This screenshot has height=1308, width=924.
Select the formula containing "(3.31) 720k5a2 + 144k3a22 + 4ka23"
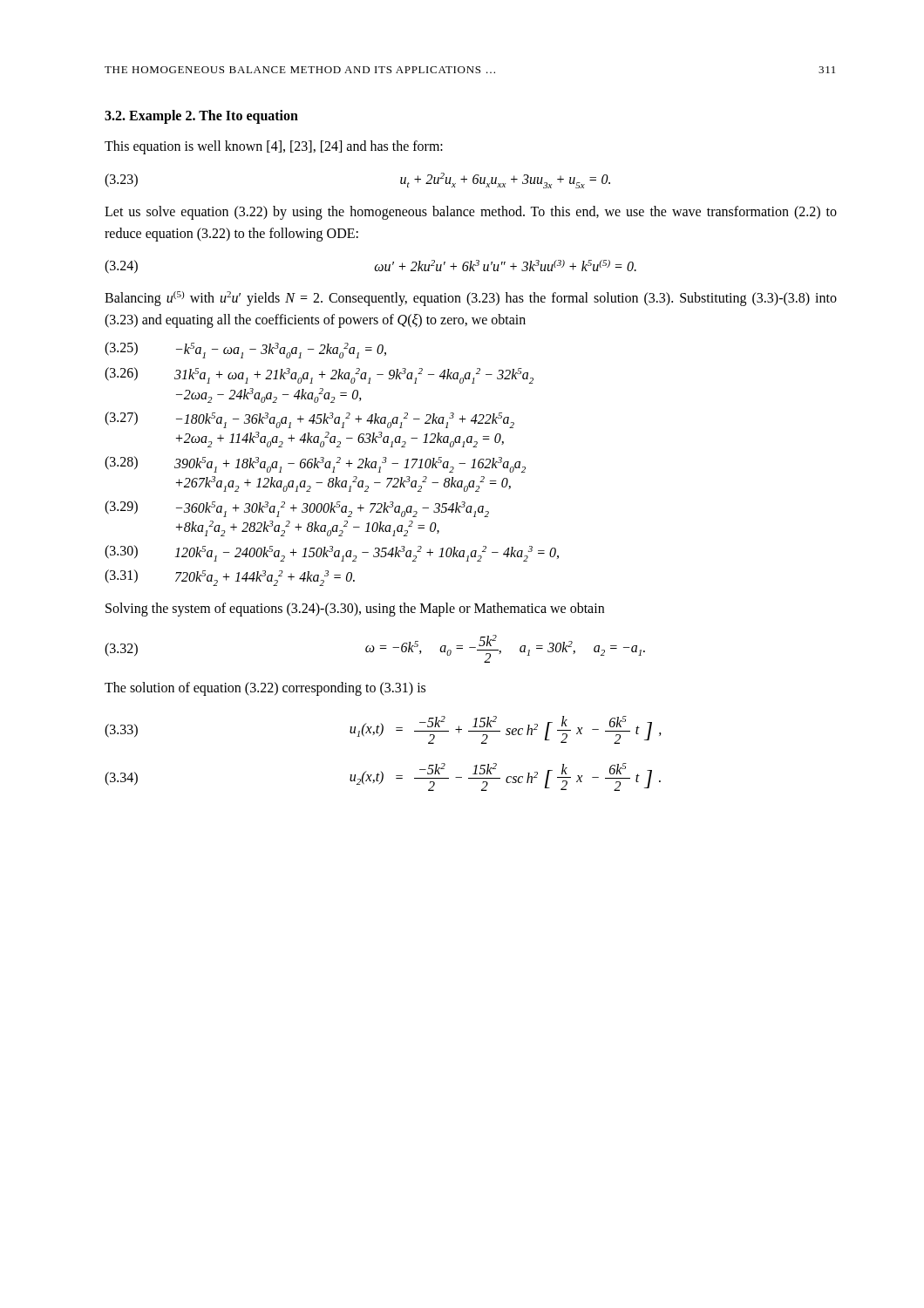click(x=230, y=578)
